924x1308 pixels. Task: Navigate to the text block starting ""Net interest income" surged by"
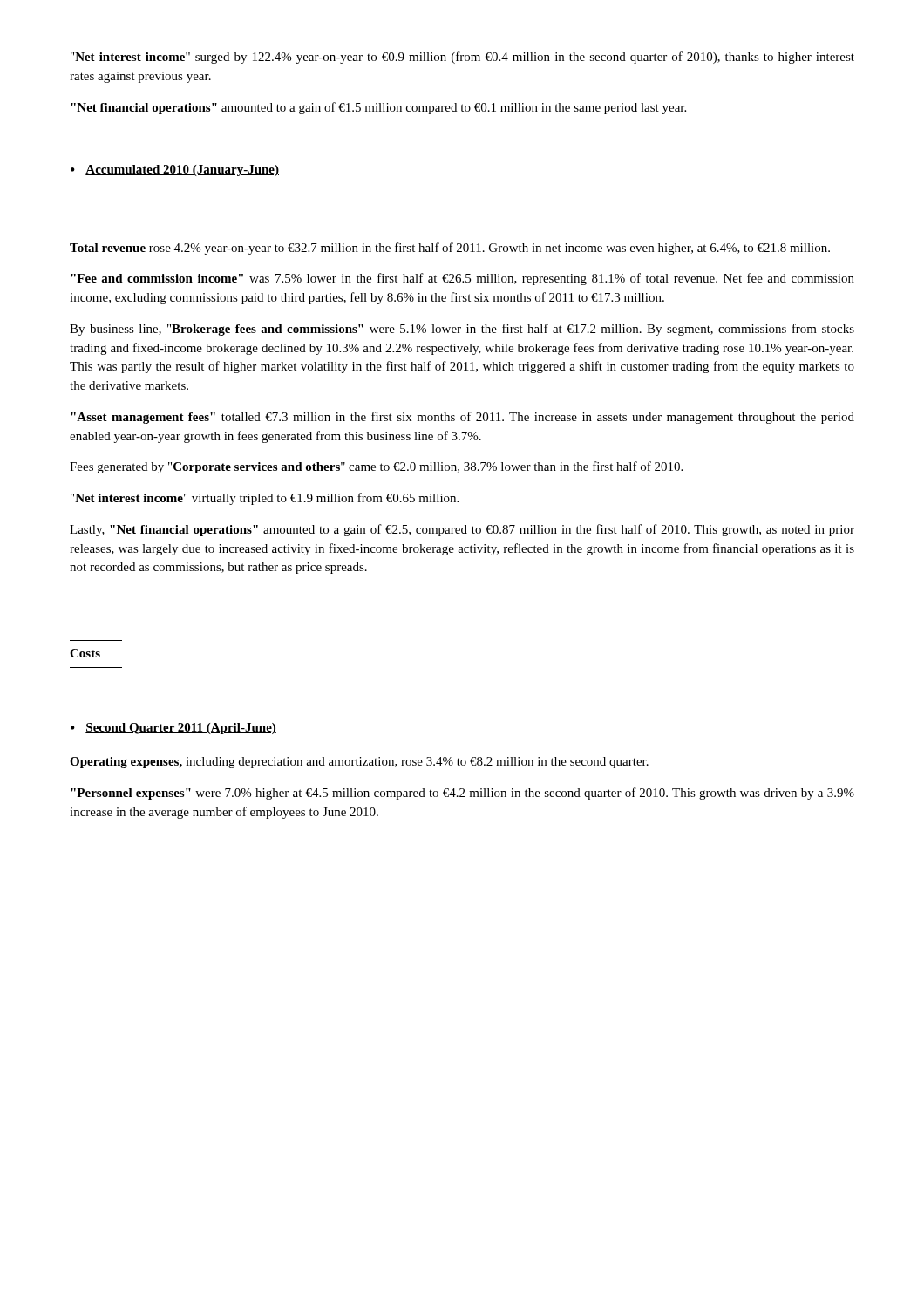462,66
